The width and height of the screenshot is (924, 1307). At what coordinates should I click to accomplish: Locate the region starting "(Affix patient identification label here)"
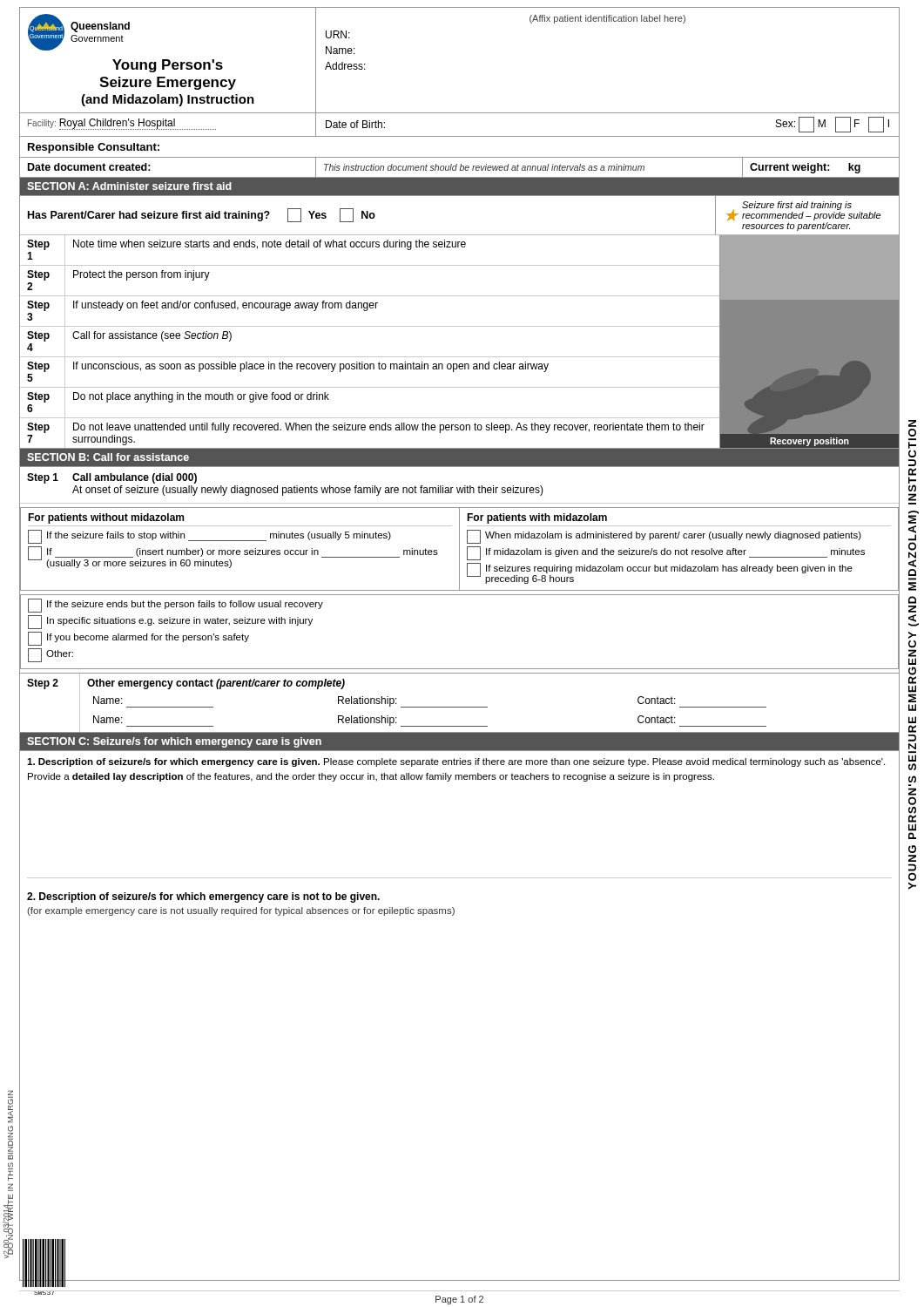click(607, 19)
